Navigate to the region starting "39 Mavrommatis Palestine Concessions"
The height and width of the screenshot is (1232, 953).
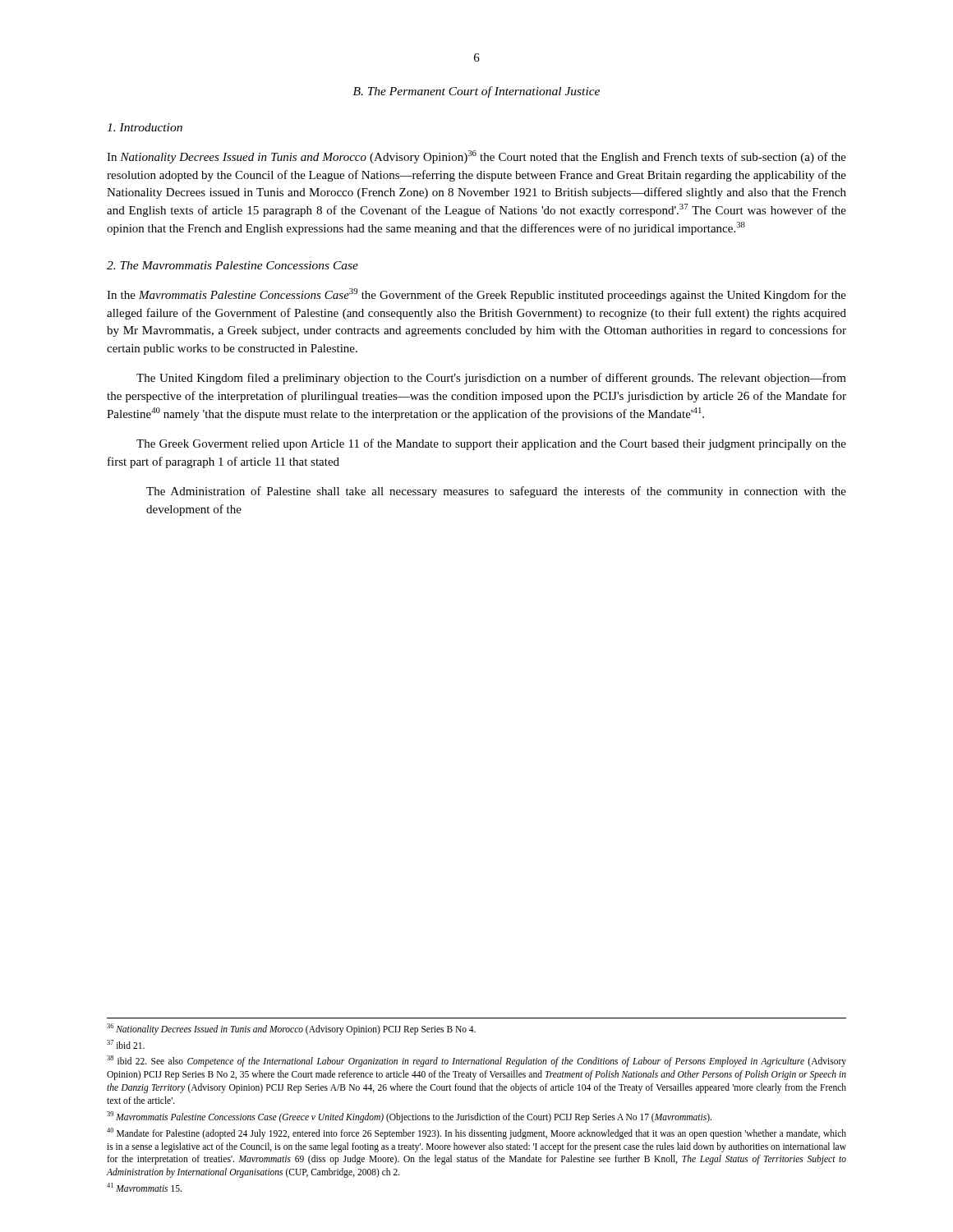[476, 1118]
